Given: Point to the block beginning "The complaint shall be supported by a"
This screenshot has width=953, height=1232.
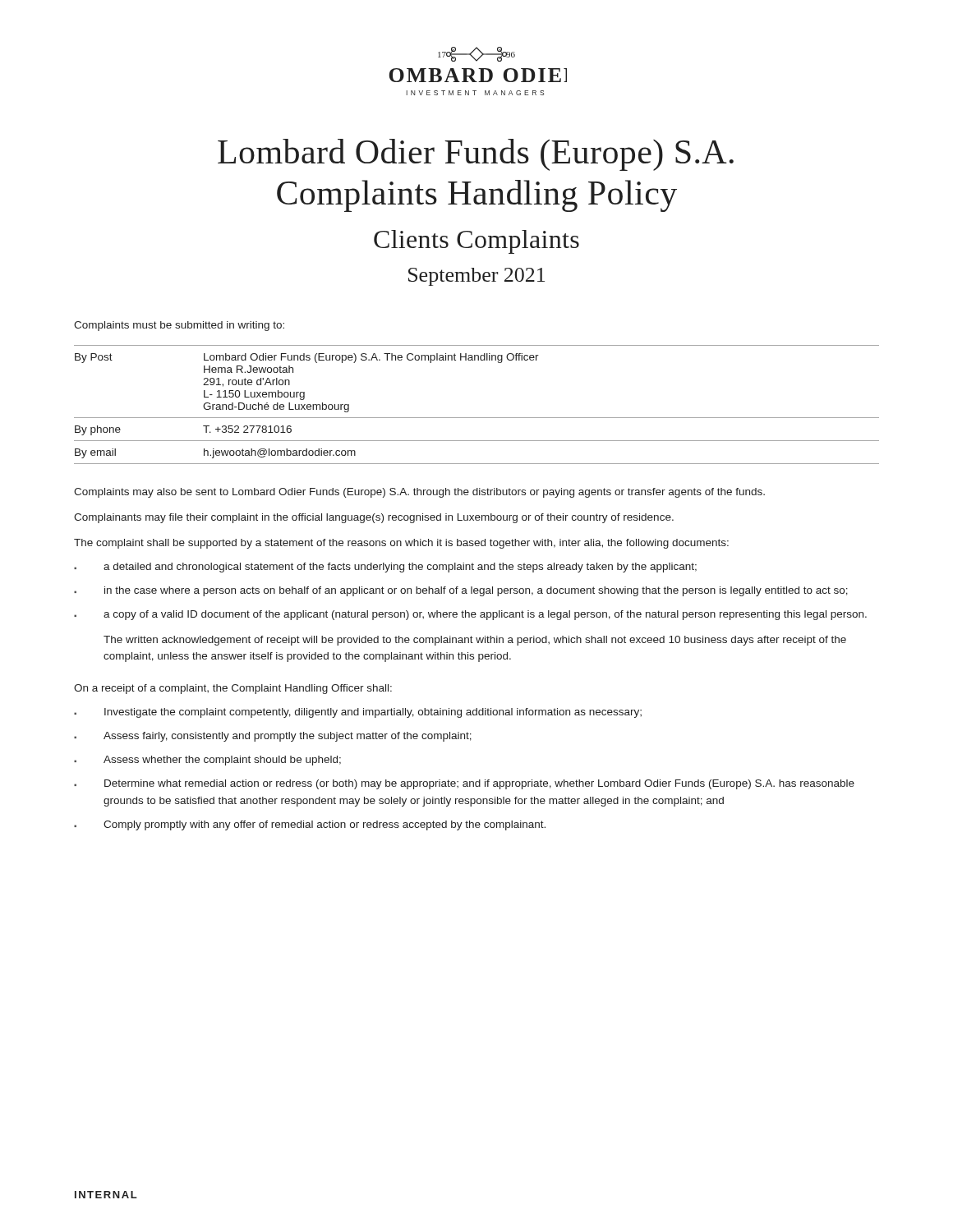Looking at the screenshot, I should (402, 542).
